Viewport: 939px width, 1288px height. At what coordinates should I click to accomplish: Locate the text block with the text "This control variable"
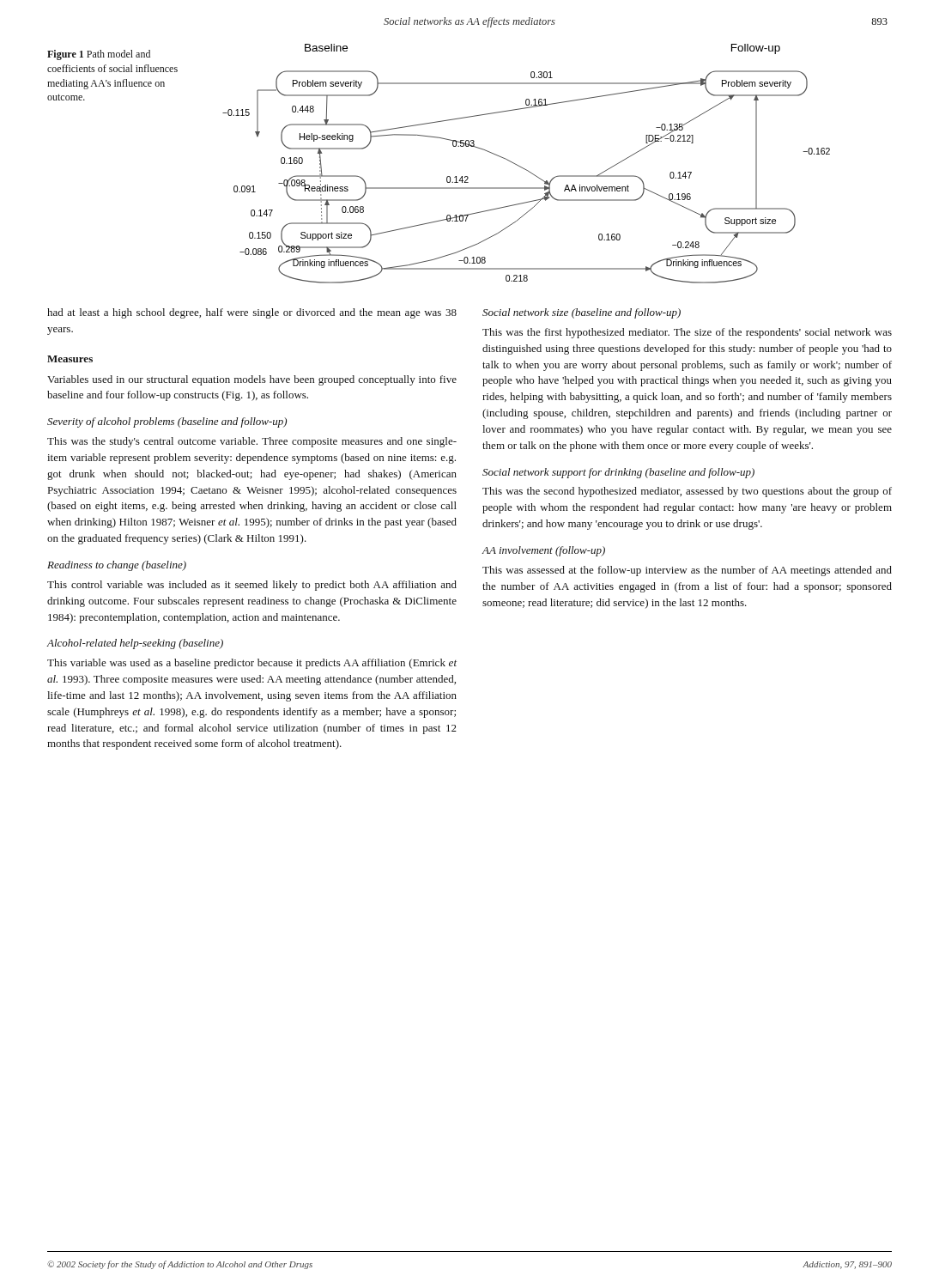click(252, 601)
